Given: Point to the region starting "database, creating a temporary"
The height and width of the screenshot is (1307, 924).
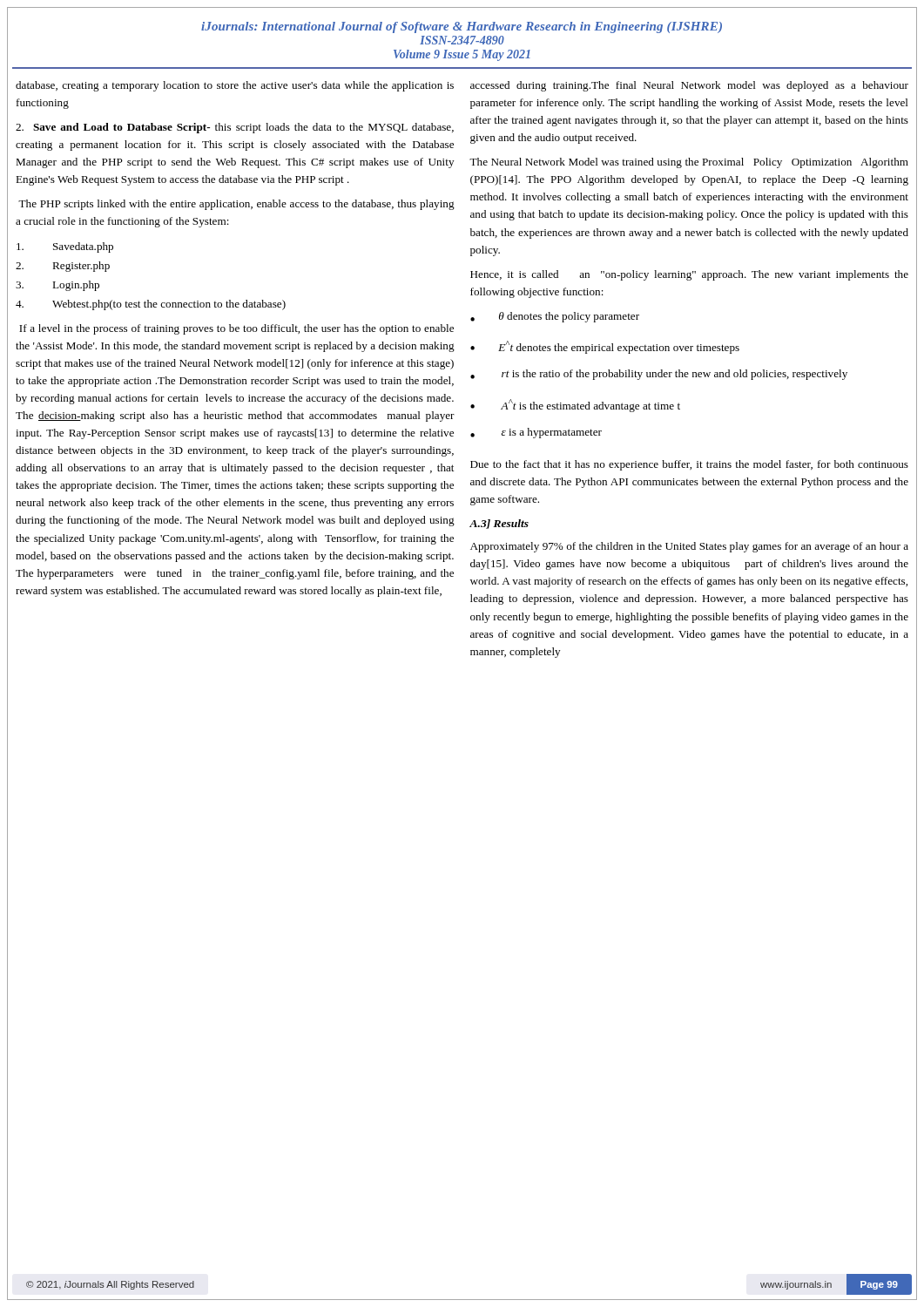Looking at the screenshot, I should point(235,94).
